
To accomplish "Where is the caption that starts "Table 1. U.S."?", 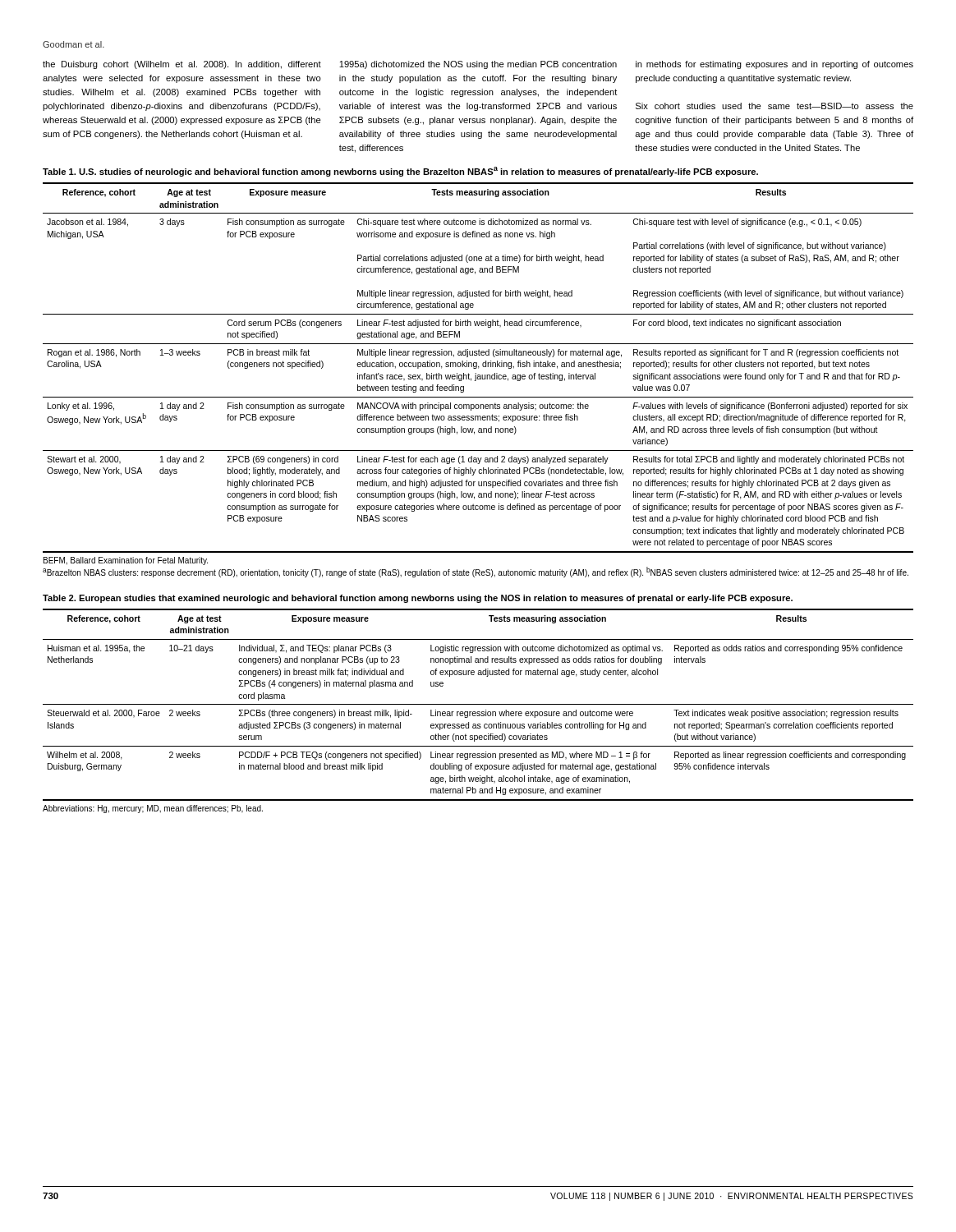I will (x=401, y=170).
